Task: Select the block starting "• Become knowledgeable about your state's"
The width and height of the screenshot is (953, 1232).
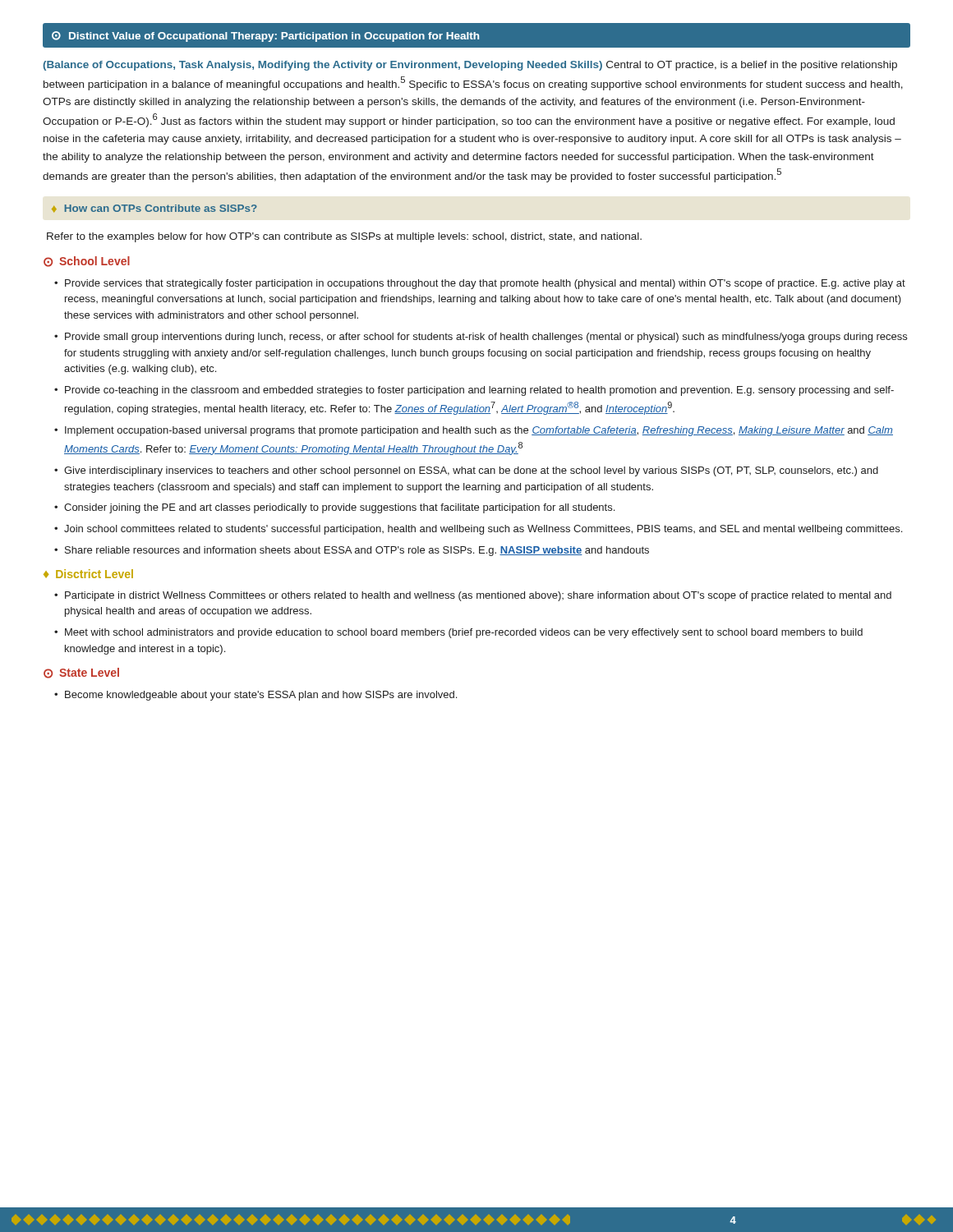Action: [x=256, y=694]
